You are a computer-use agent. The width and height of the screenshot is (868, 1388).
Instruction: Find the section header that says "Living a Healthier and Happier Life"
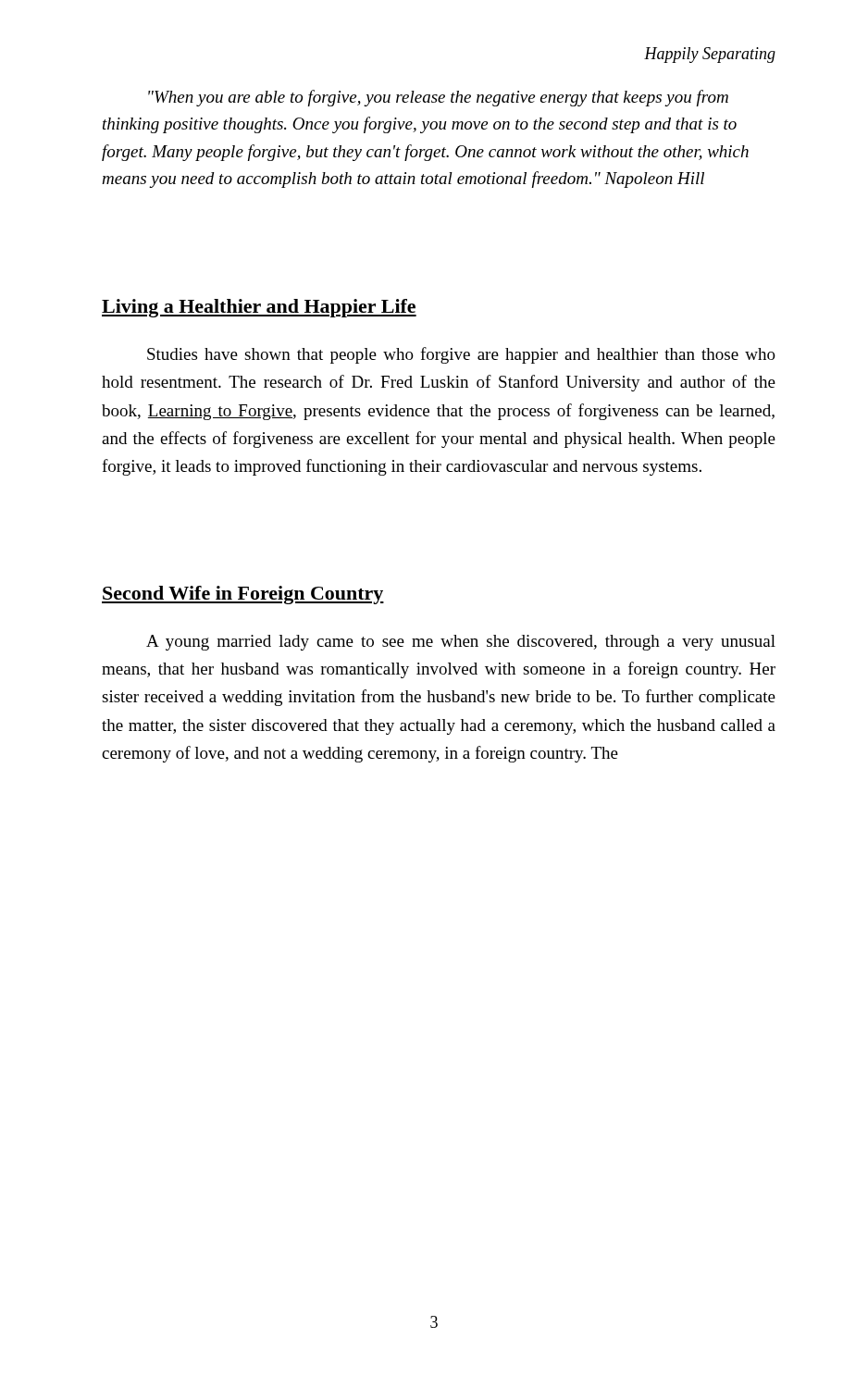[x=259, y=306]
